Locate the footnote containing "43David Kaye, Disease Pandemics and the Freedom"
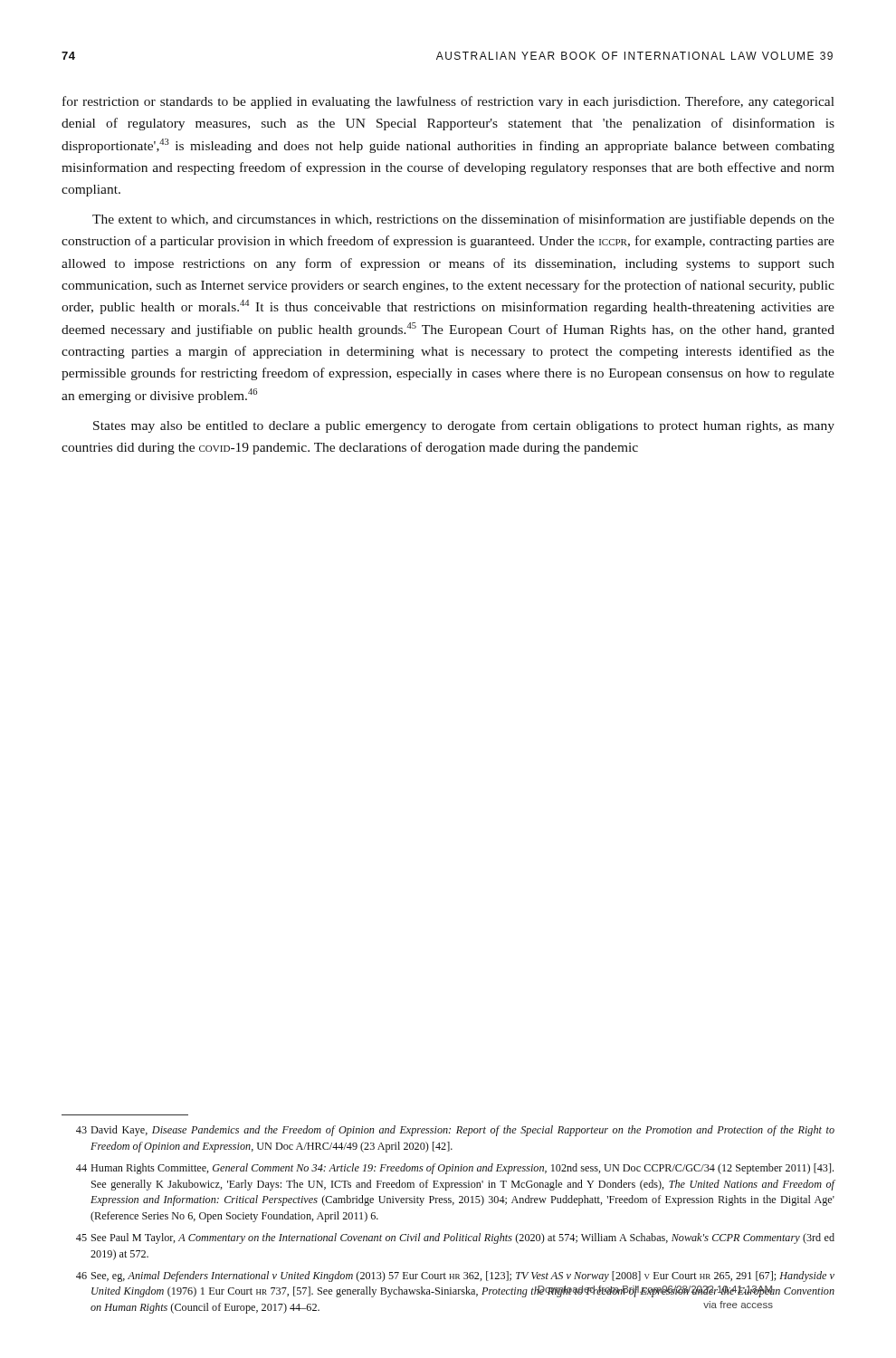 click(x=448, y=1138)
